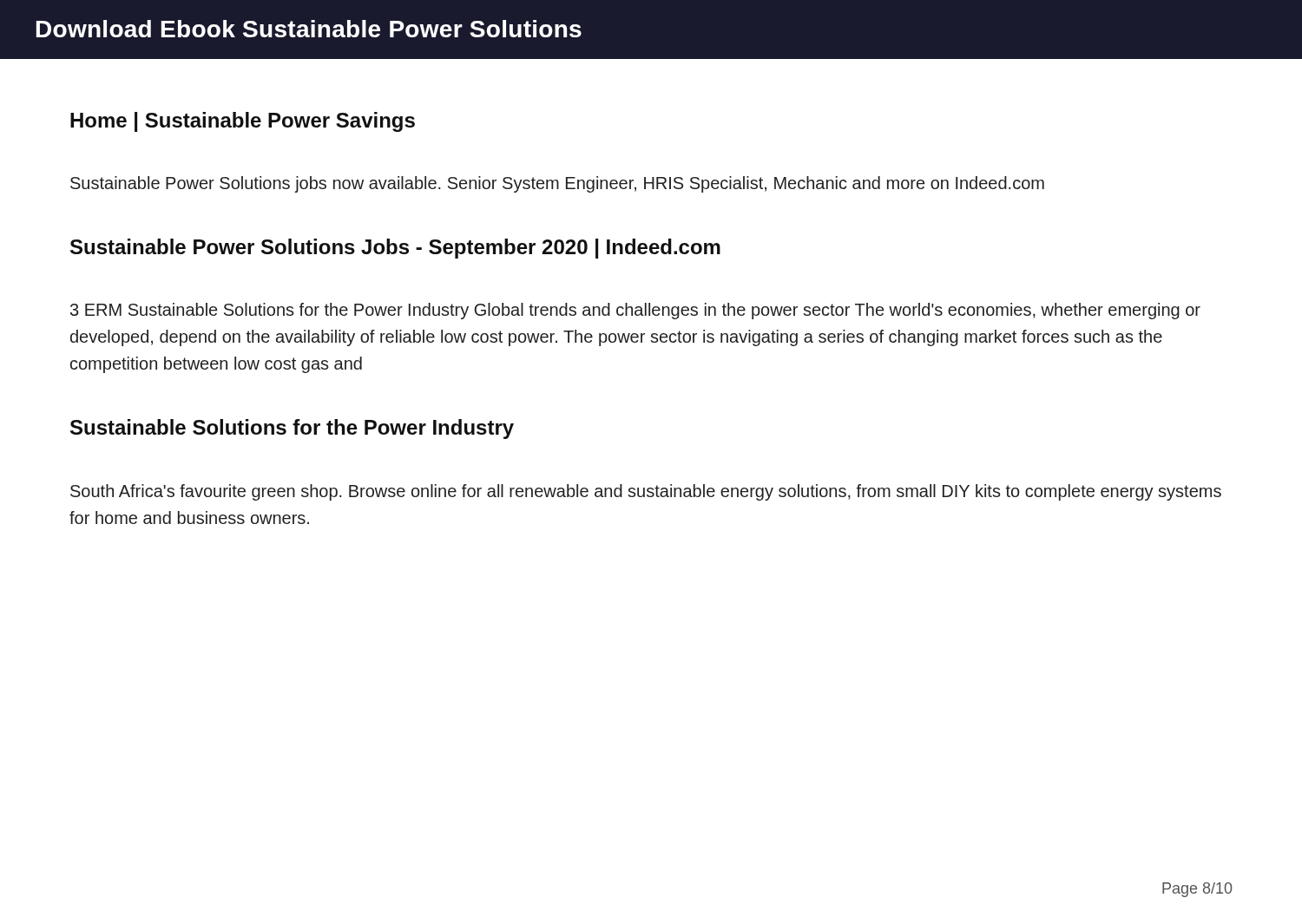1302x924 pixels.
Task: Locate the element starting "Home | Sustainable Power Savings"
Action: pyautogui.click(x=243, y=122)
